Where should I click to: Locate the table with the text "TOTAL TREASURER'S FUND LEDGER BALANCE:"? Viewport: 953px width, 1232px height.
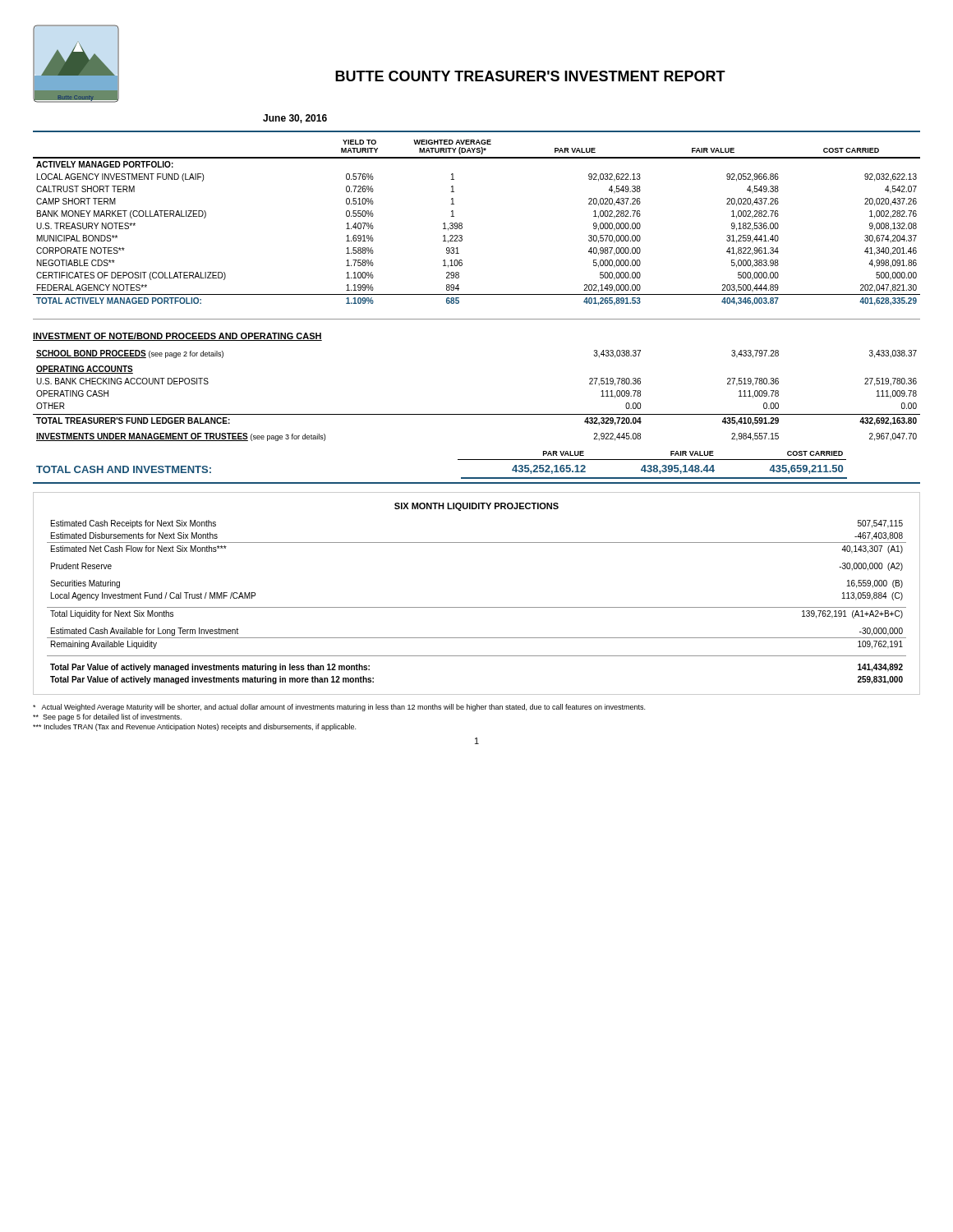476,394
